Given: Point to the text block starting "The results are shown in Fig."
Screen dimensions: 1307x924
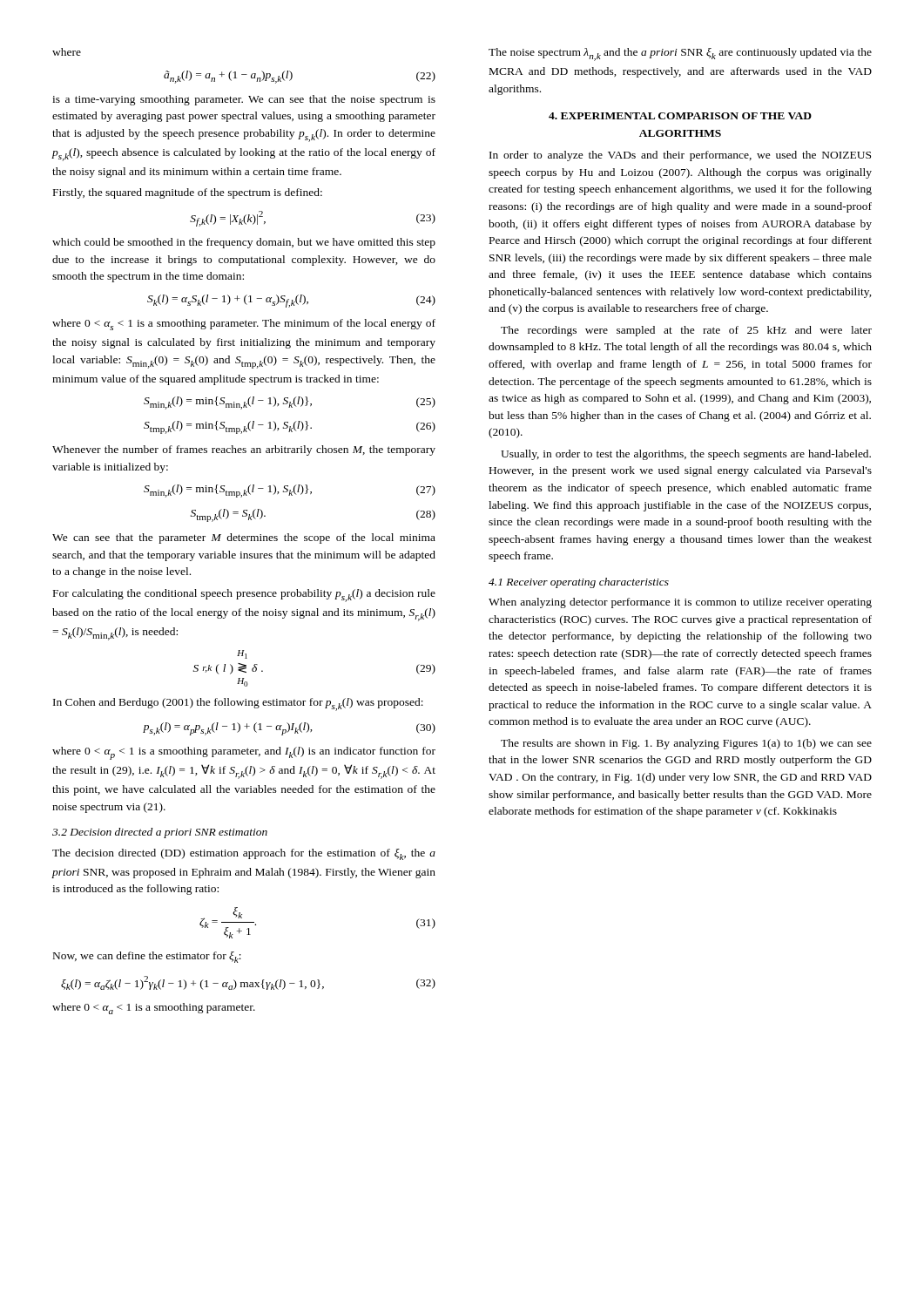Looking at the screenshot, I should pos(680,777).
